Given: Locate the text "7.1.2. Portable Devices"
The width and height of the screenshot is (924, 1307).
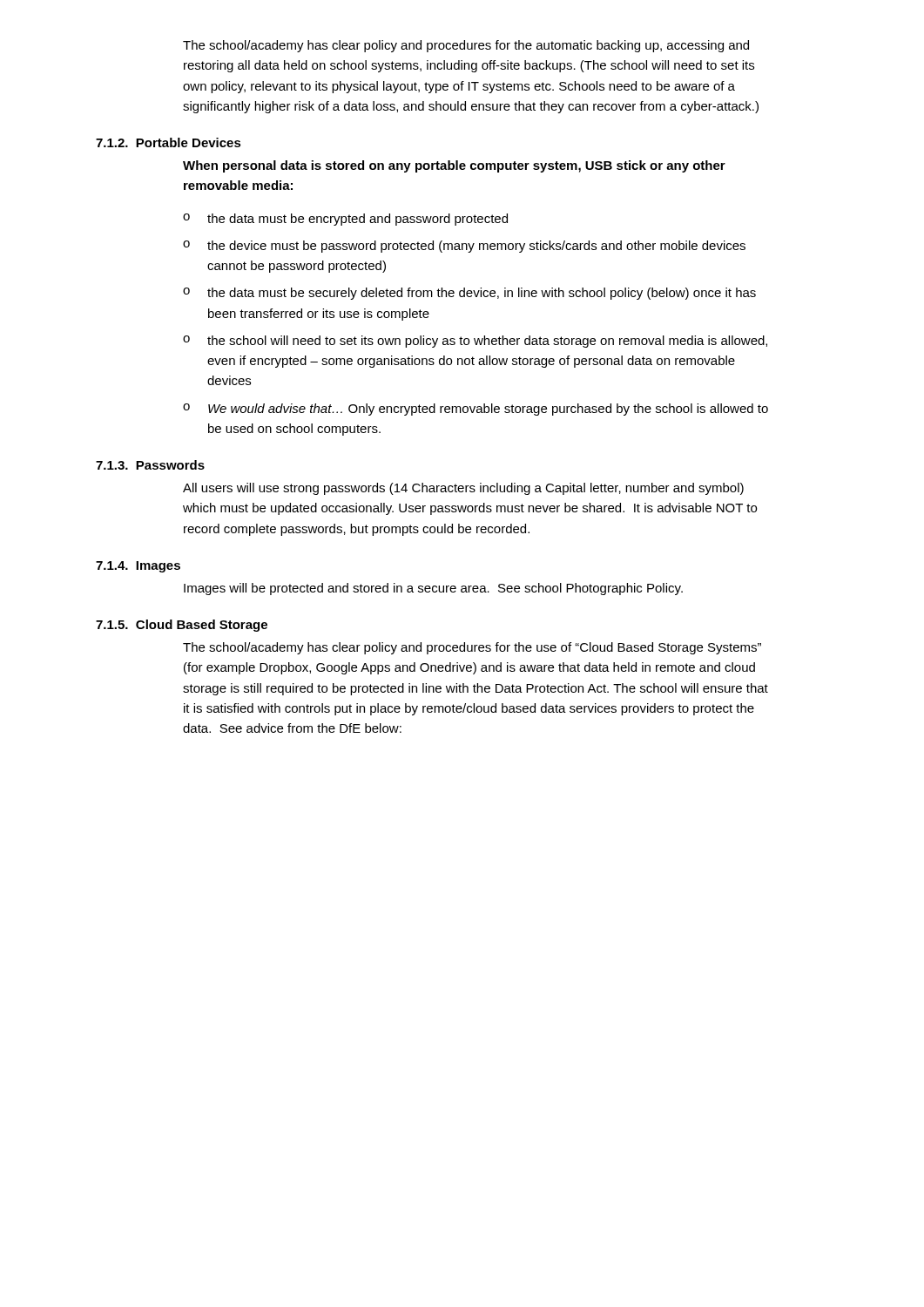Looking at the screenshot, I should 168,142.
